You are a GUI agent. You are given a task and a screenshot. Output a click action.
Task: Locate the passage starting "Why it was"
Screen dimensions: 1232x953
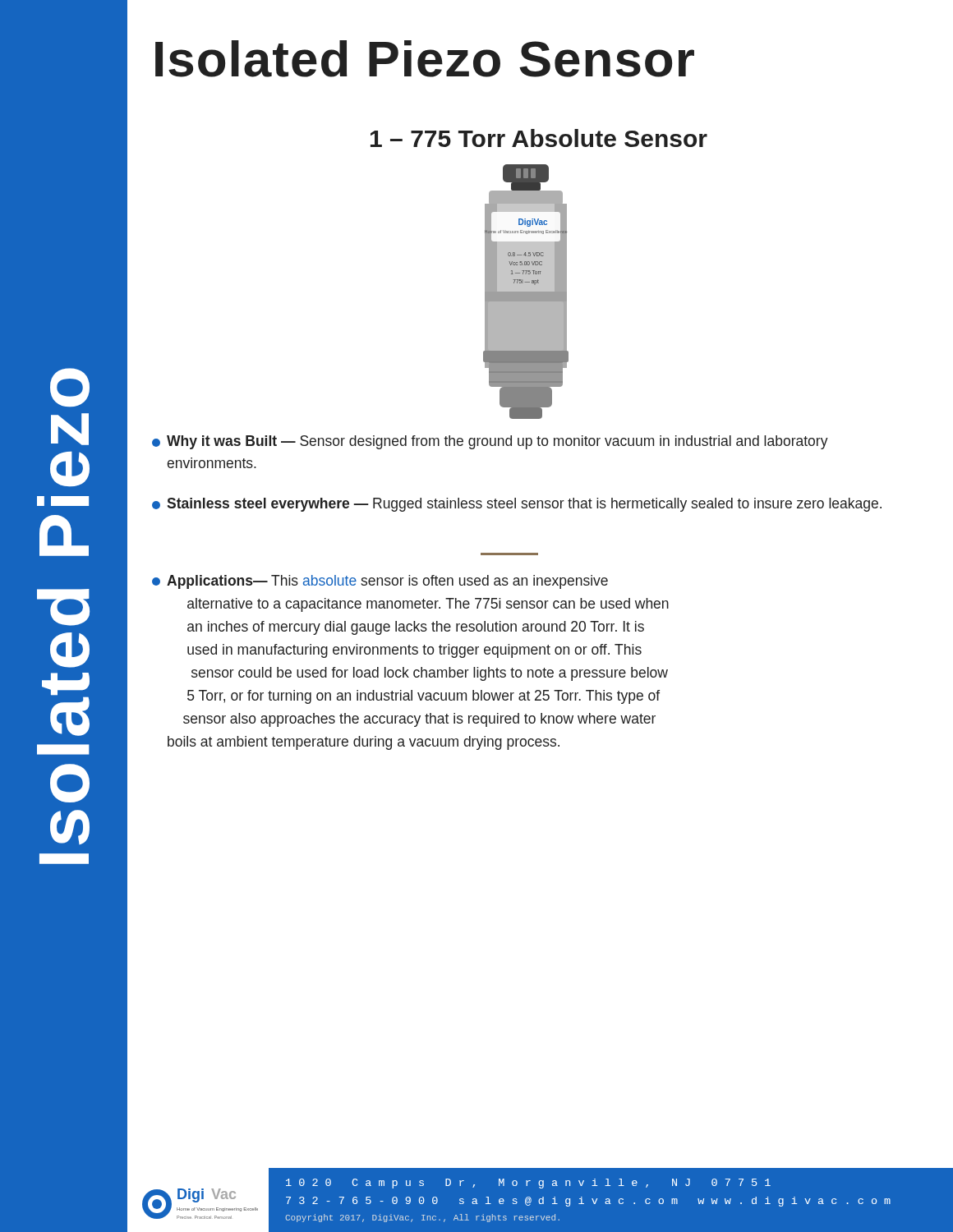tap(497, 452)
